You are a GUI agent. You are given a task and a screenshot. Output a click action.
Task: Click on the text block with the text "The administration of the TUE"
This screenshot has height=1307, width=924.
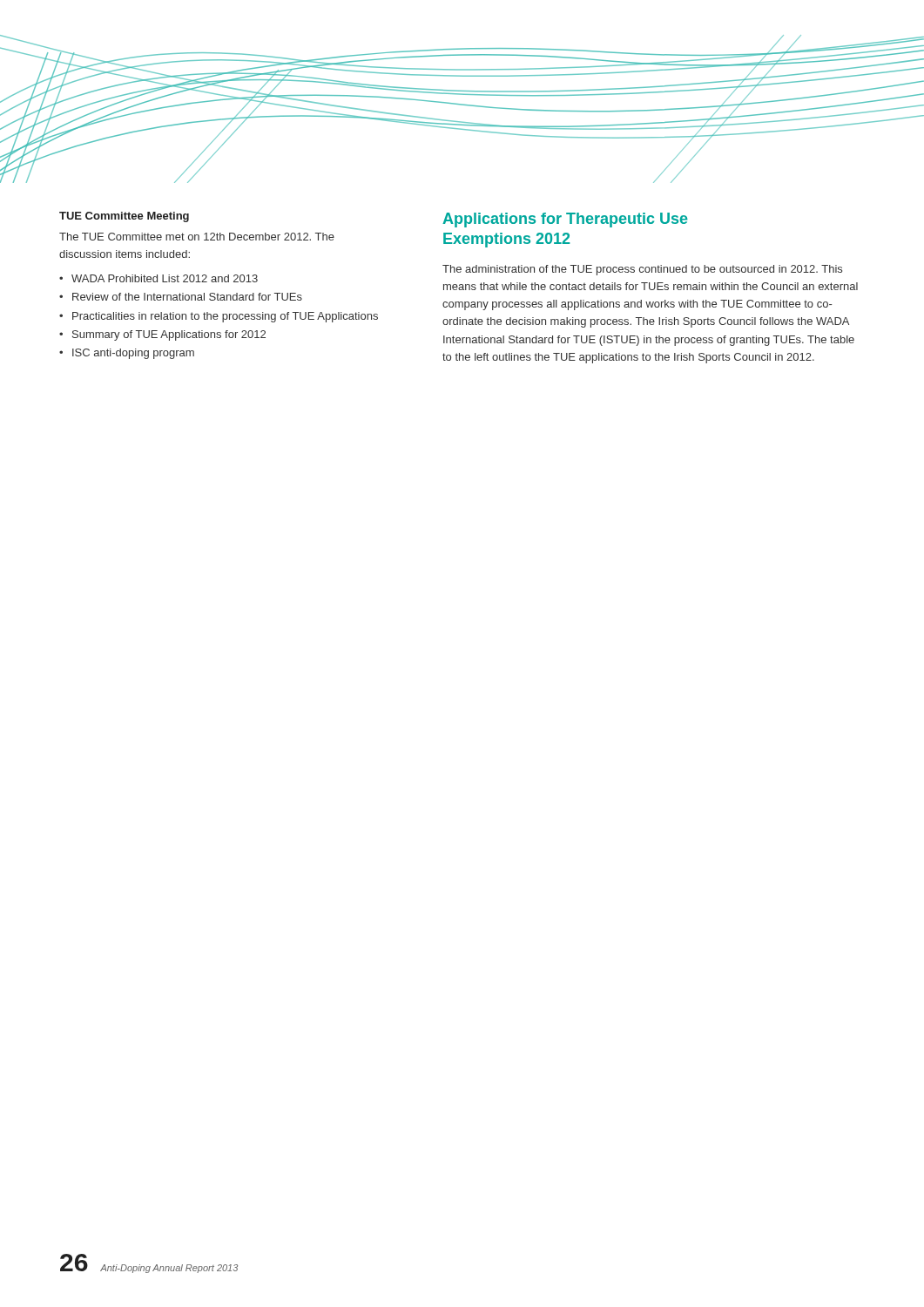(651, 313)
